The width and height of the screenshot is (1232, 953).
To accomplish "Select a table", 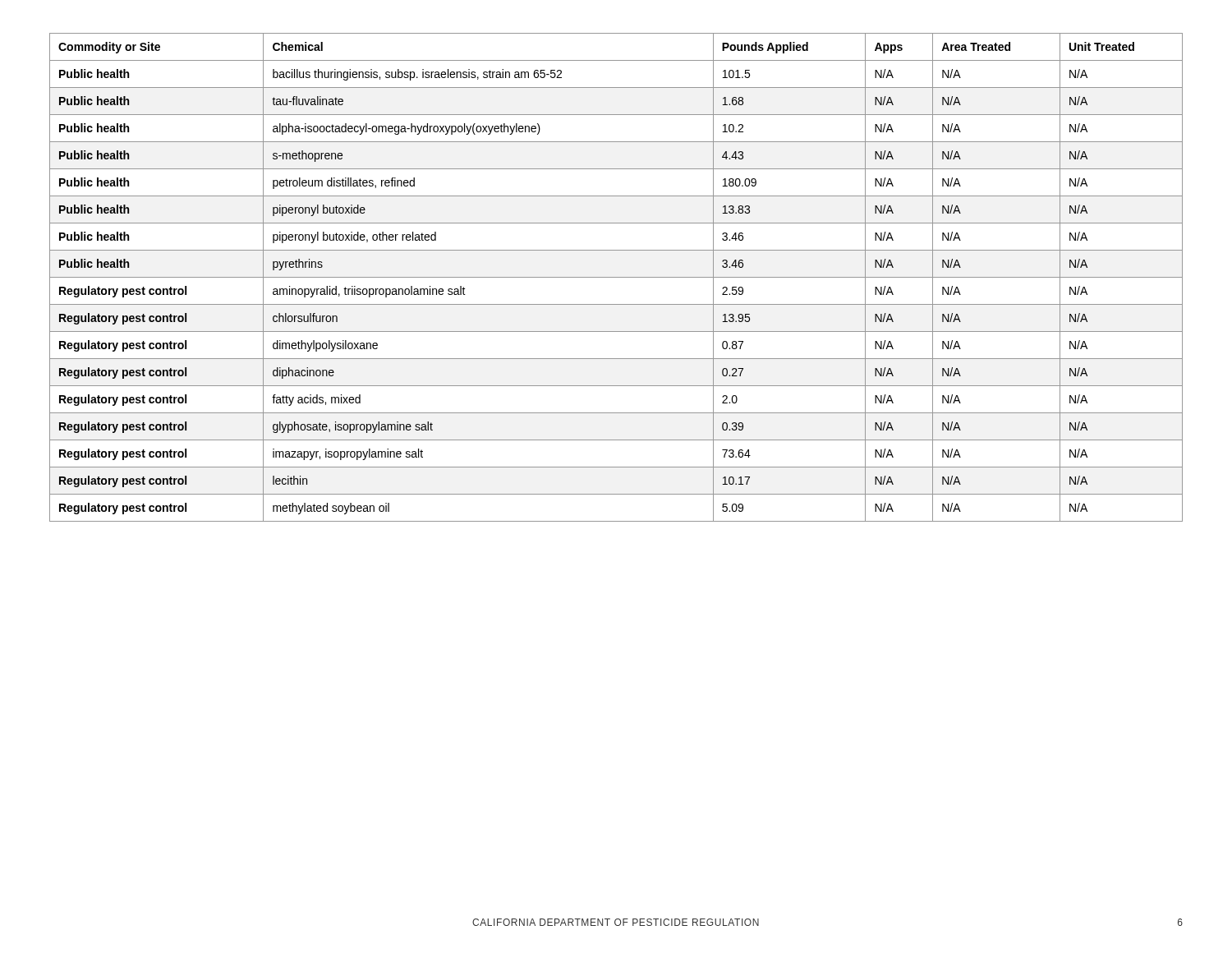I will click(616, 277).
